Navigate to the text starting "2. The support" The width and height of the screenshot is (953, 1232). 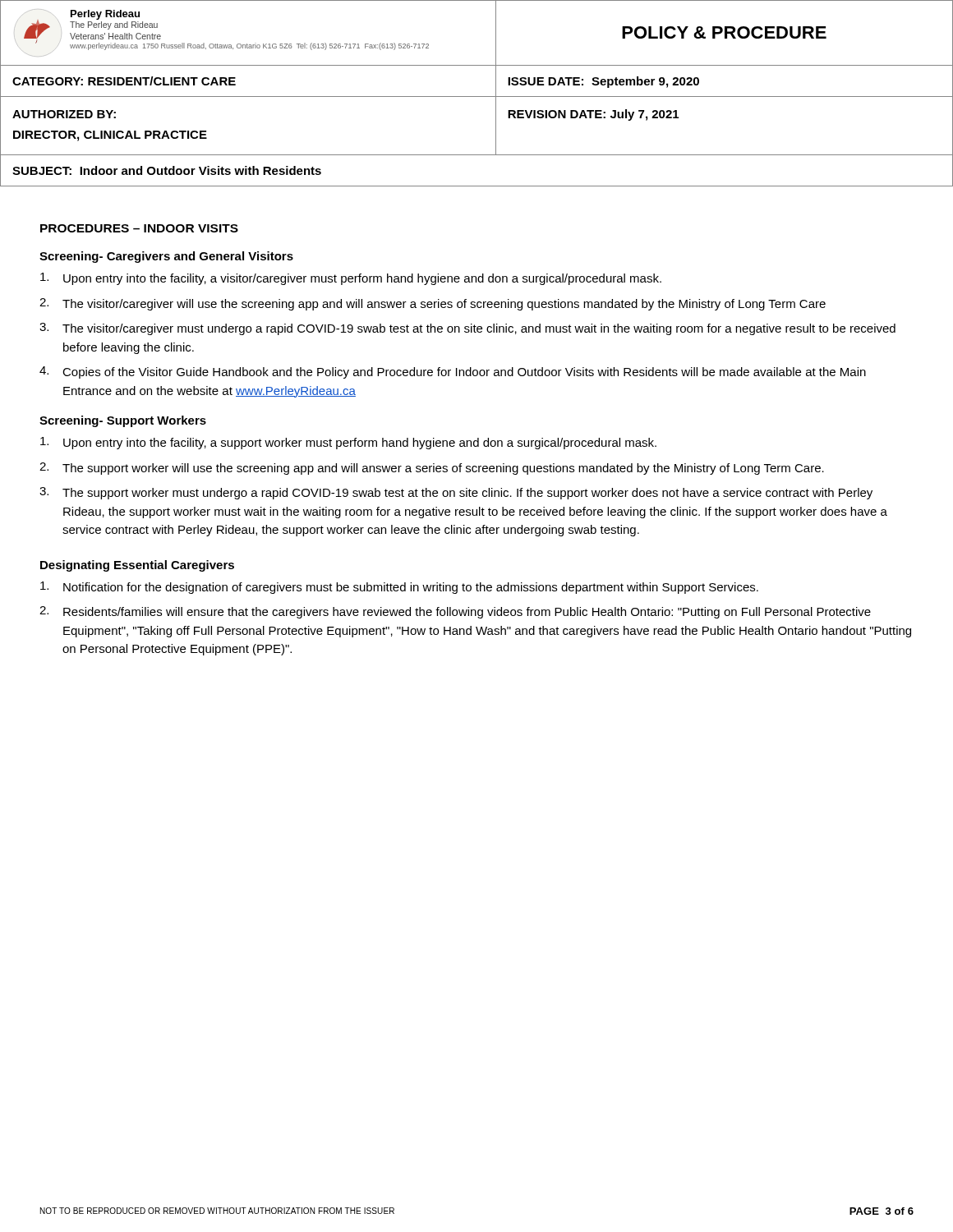(432, 468)
